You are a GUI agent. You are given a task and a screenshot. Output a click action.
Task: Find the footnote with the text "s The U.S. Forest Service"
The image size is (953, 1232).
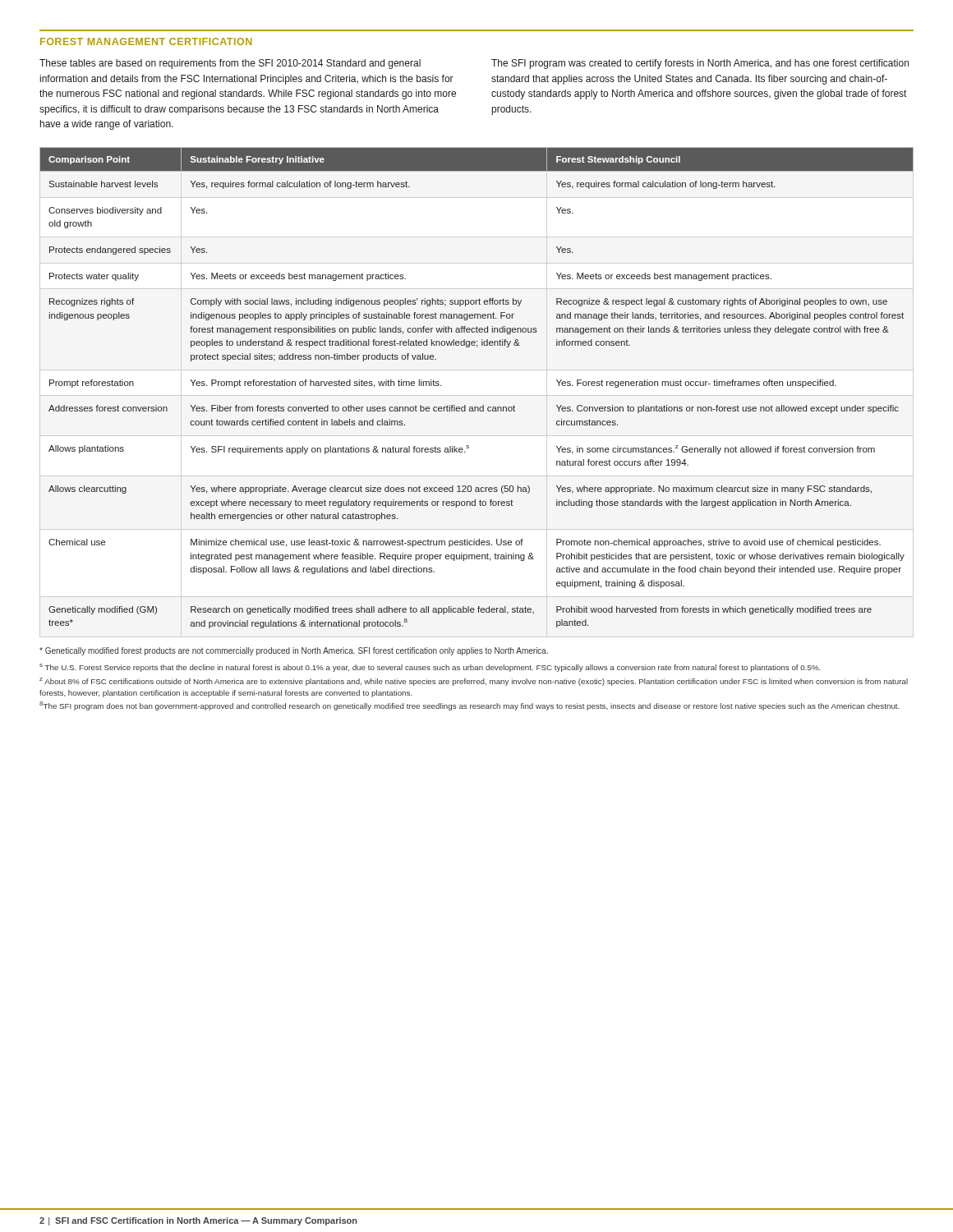[x=476, y=687]
